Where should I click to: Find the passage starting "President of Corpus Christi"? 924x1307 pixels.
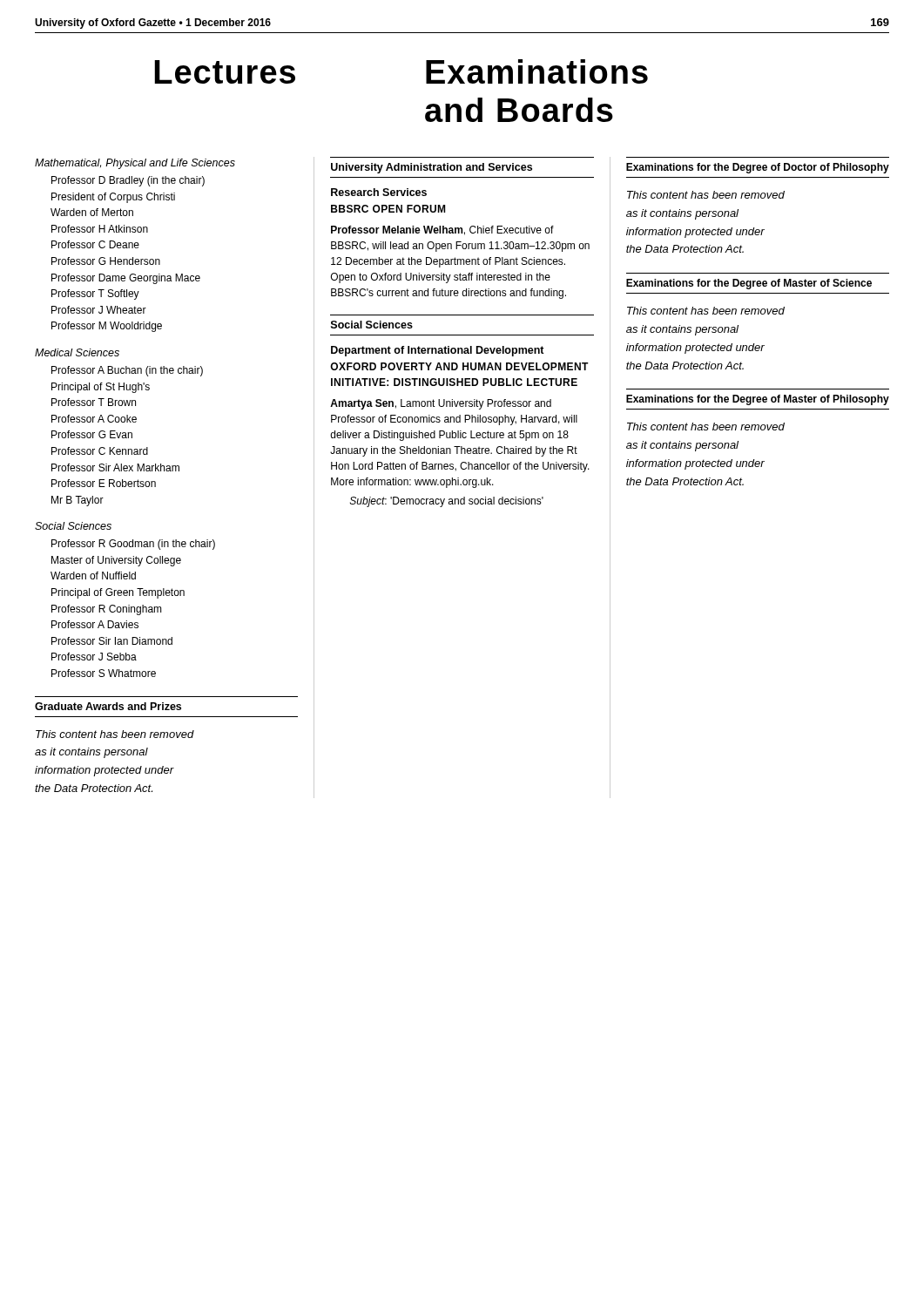tap(113, 197)
